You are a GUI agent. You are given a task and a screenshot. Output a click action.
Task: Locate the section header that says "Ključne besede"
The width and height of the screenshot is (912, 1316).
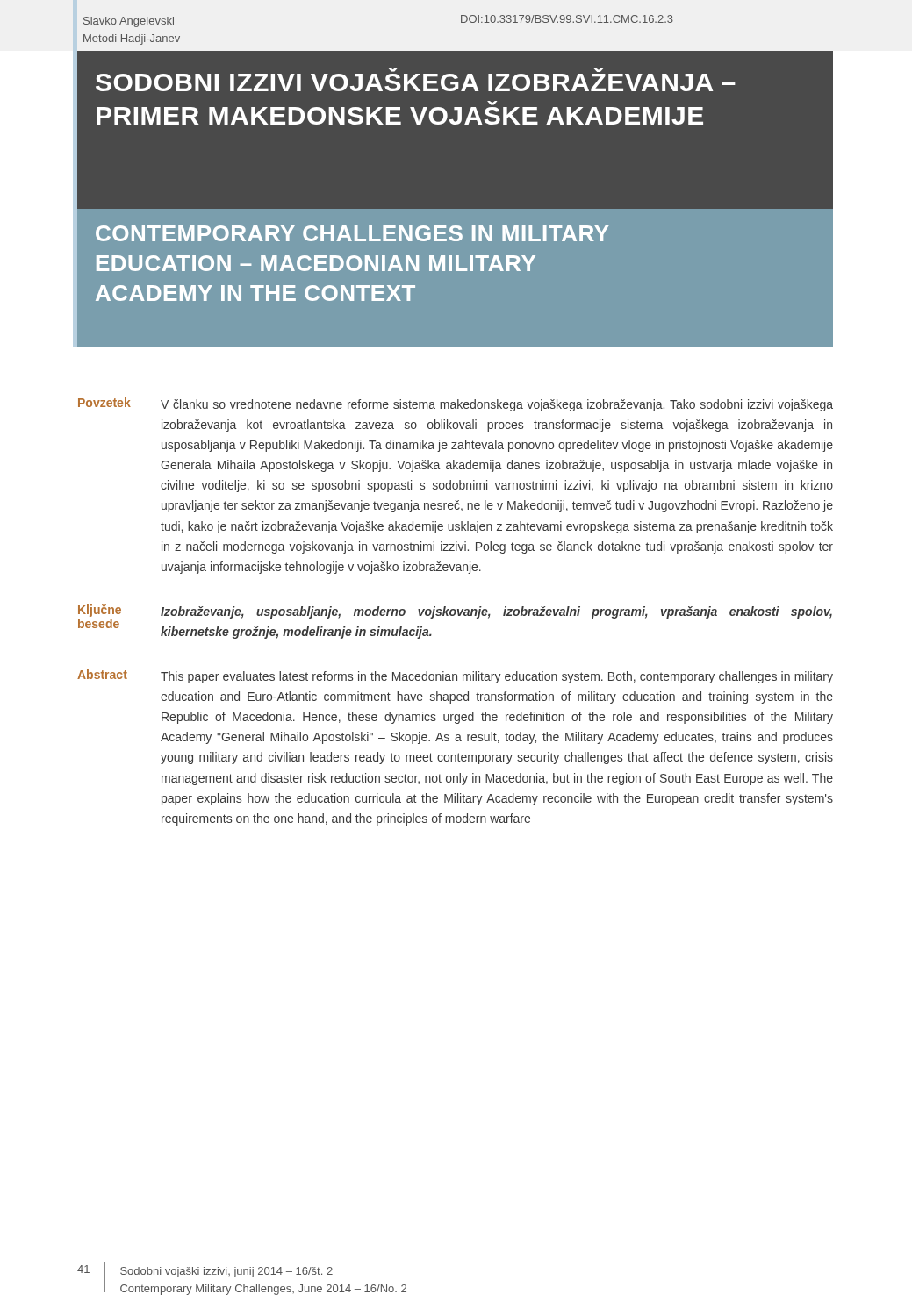tap(119, 617)
